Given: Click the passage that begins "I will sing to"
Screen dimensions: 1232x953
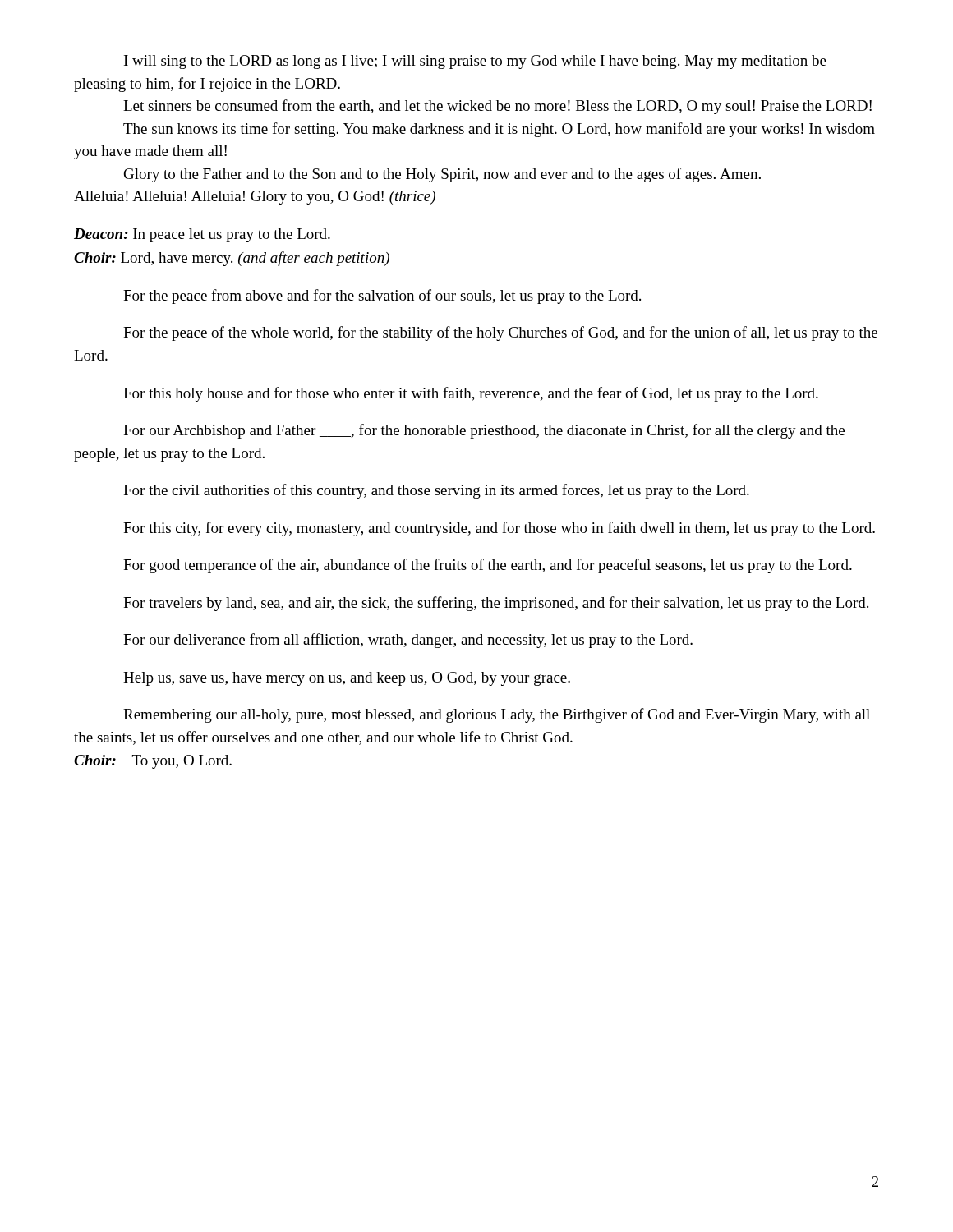Looking at the screenshot, I should click(x=476, y=128).
